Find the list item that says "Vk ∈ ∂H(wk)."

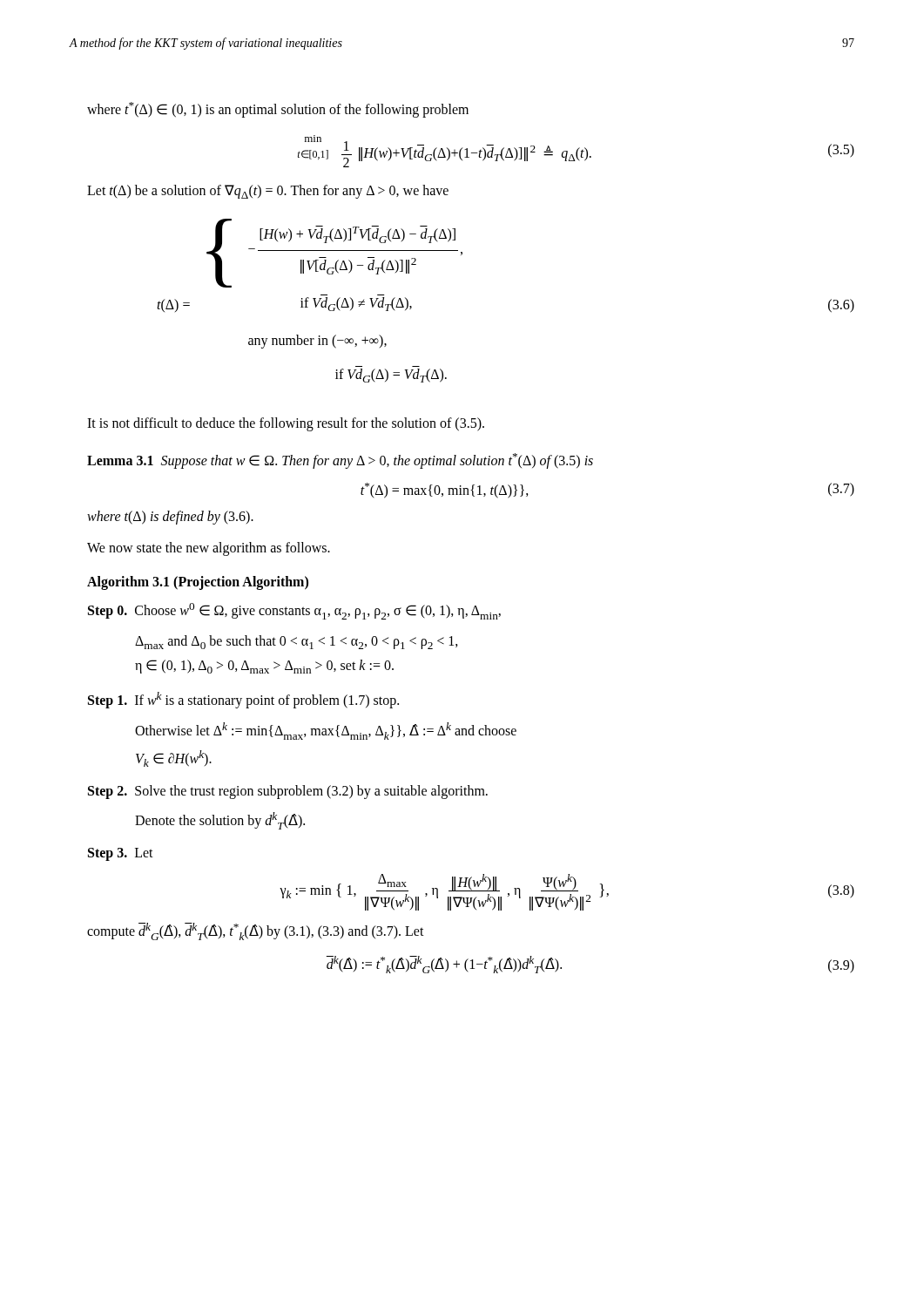click(173, 758)
